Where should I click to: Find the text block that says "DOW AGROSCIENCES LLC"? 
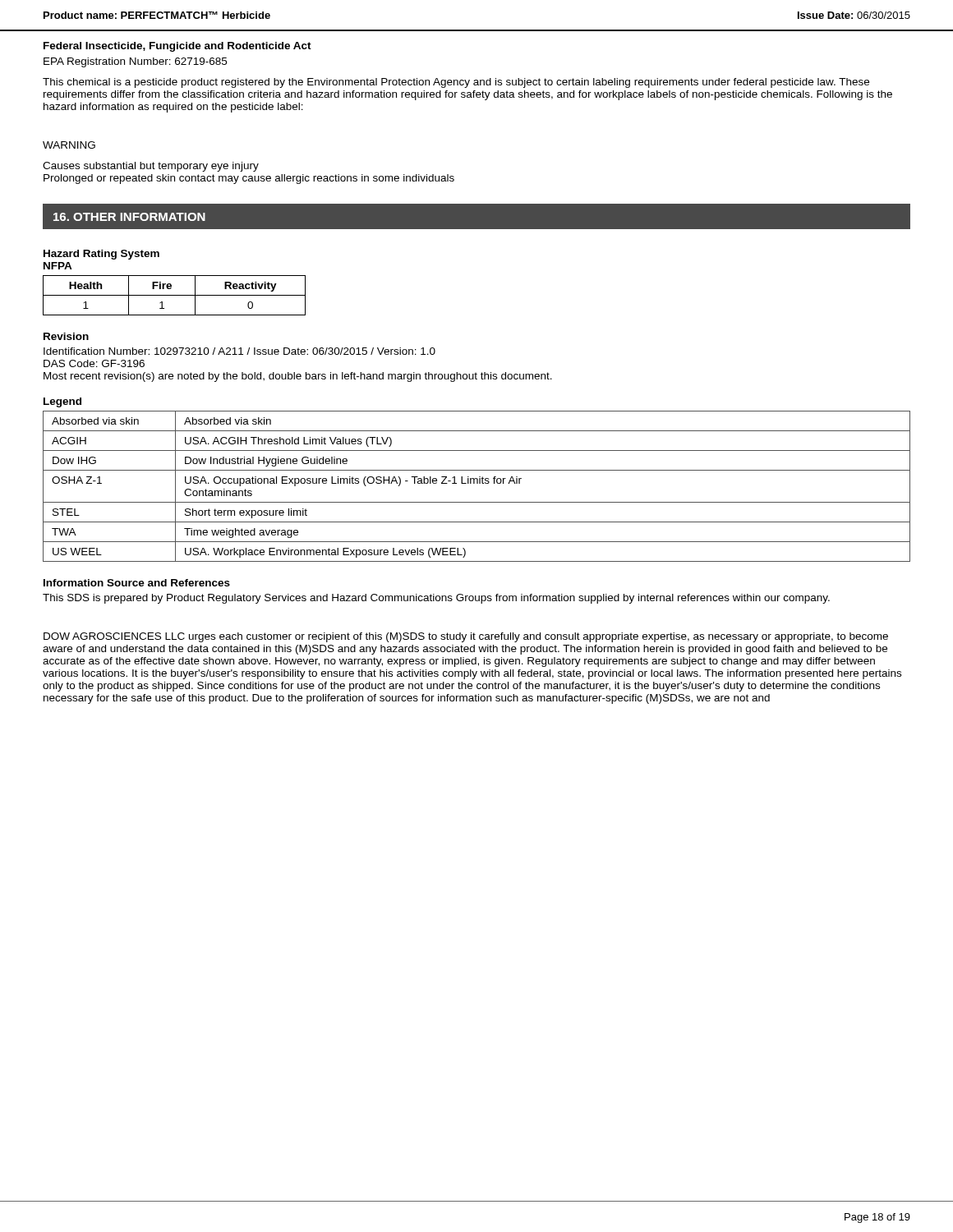coord(472,667)
